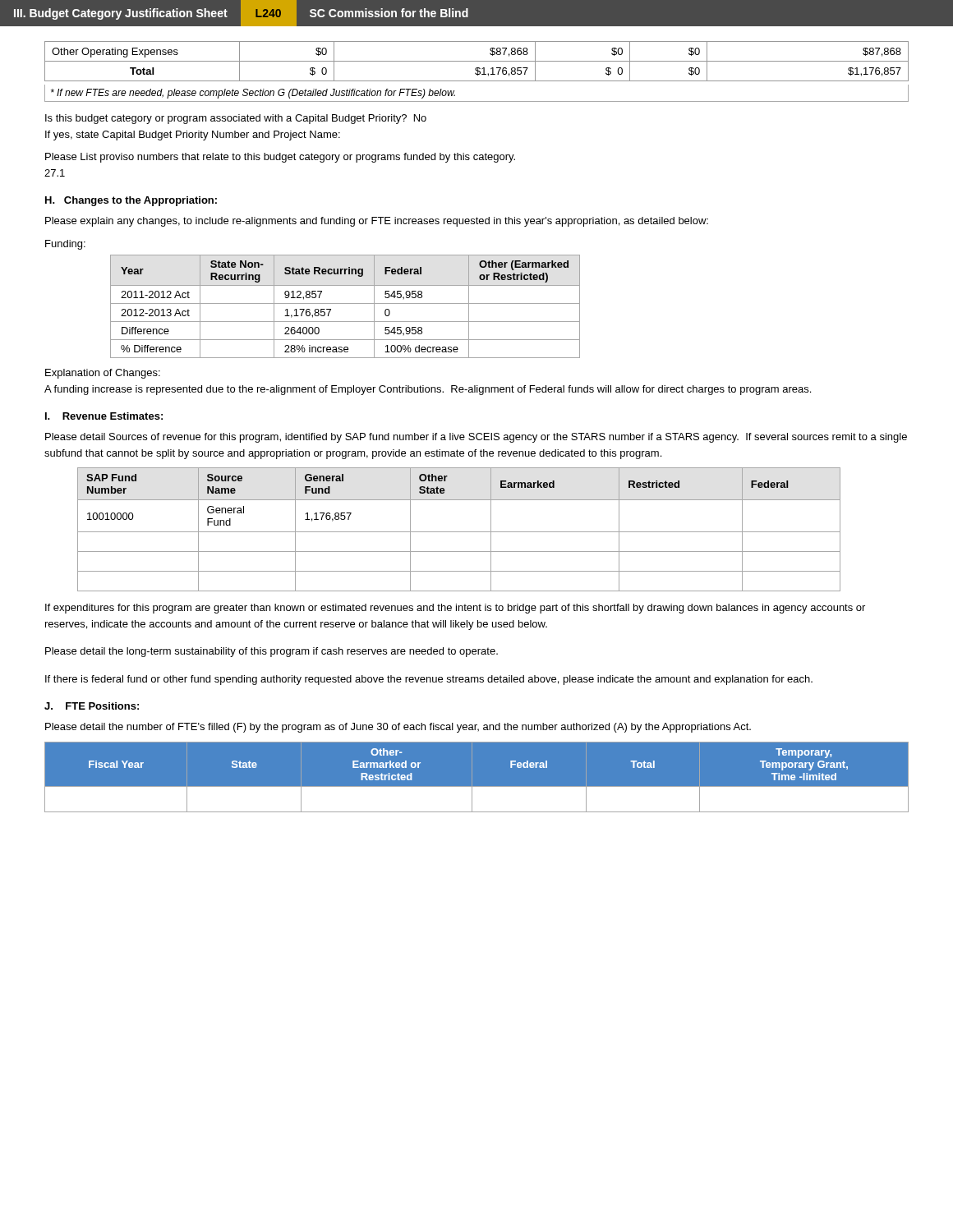Find the text block starting "H. Changes to the"
The height and width of the screenshot is (1232, 953).
[131, 200]
